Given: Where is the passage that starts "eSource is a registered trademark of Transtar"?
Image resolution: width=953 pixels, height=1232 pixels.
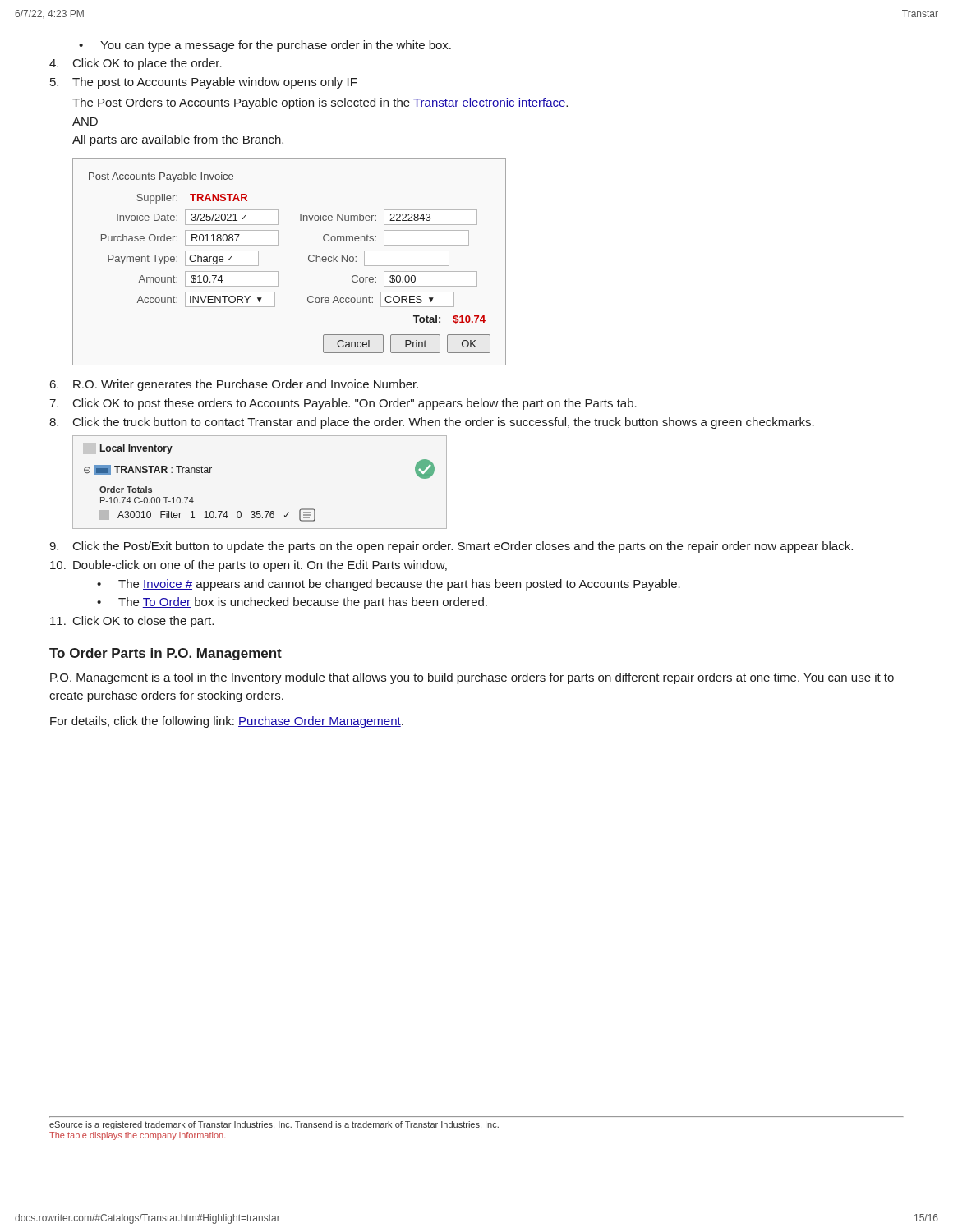Looking at the screenshot, I should 274,1124.
